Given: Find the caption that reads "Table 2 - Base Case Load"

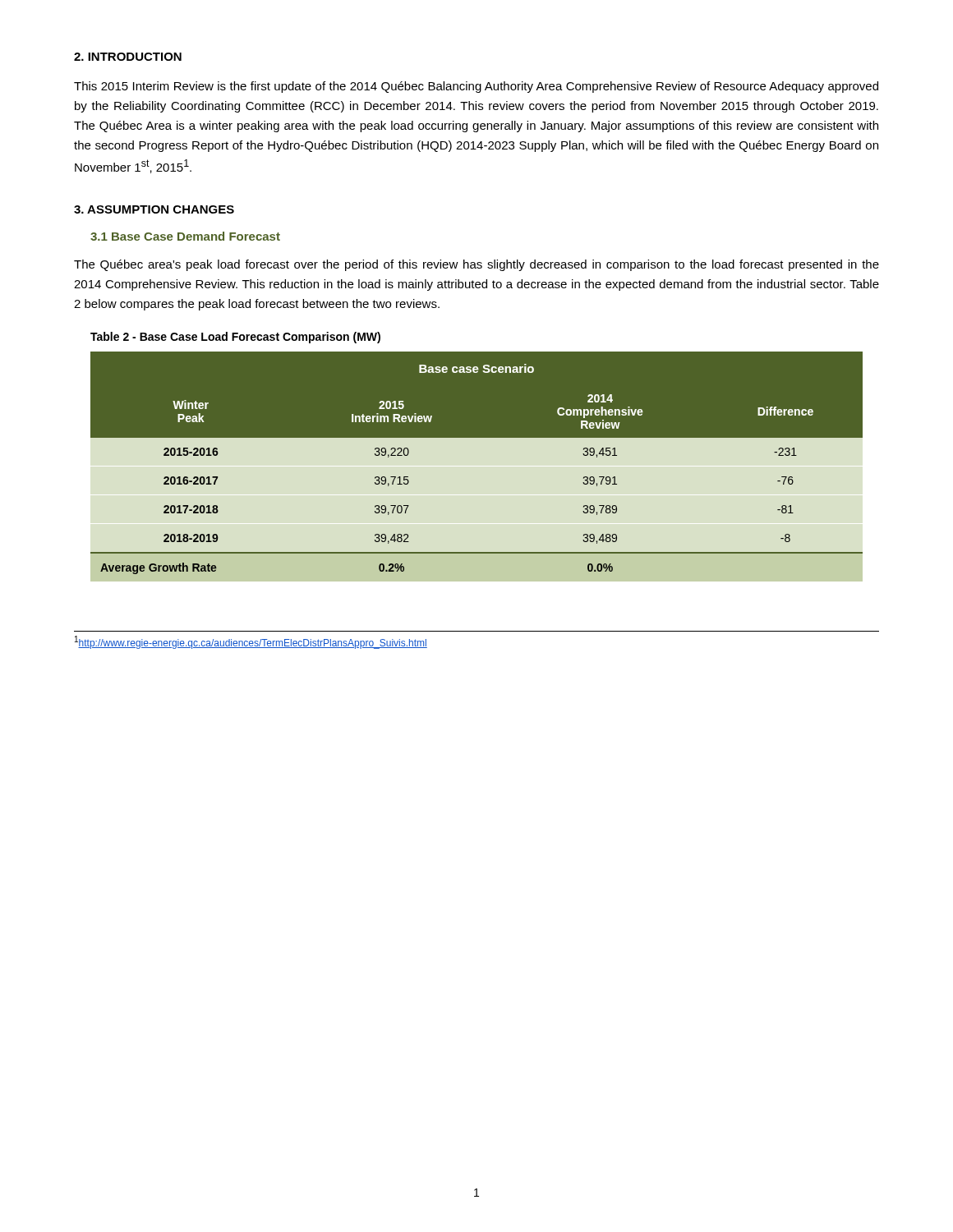Looking at the screenshot, I should [236, 337].
